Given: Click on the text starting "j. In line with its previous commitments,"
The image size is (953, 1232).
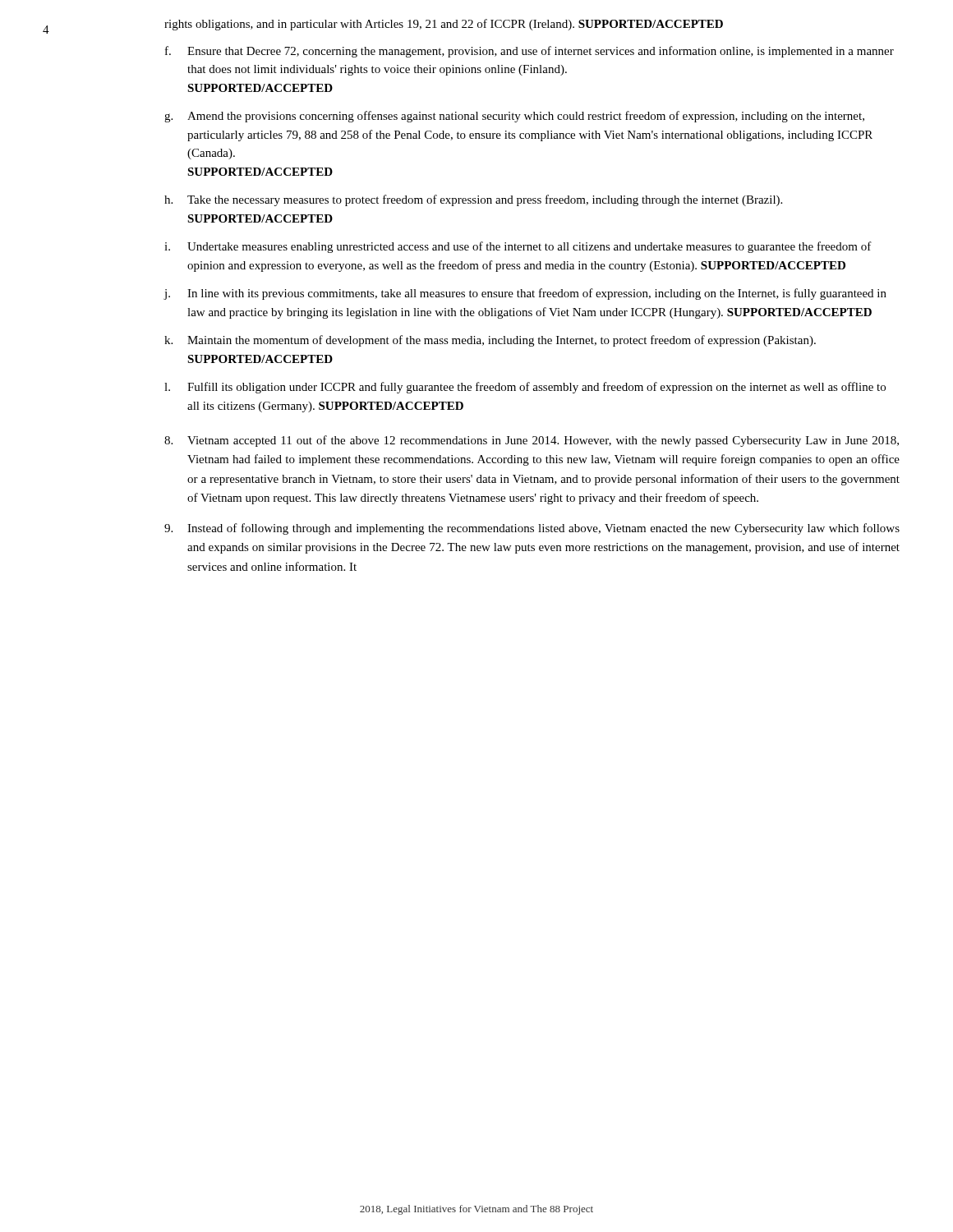Looking at the screenshot, I should [x=532, y=303].
